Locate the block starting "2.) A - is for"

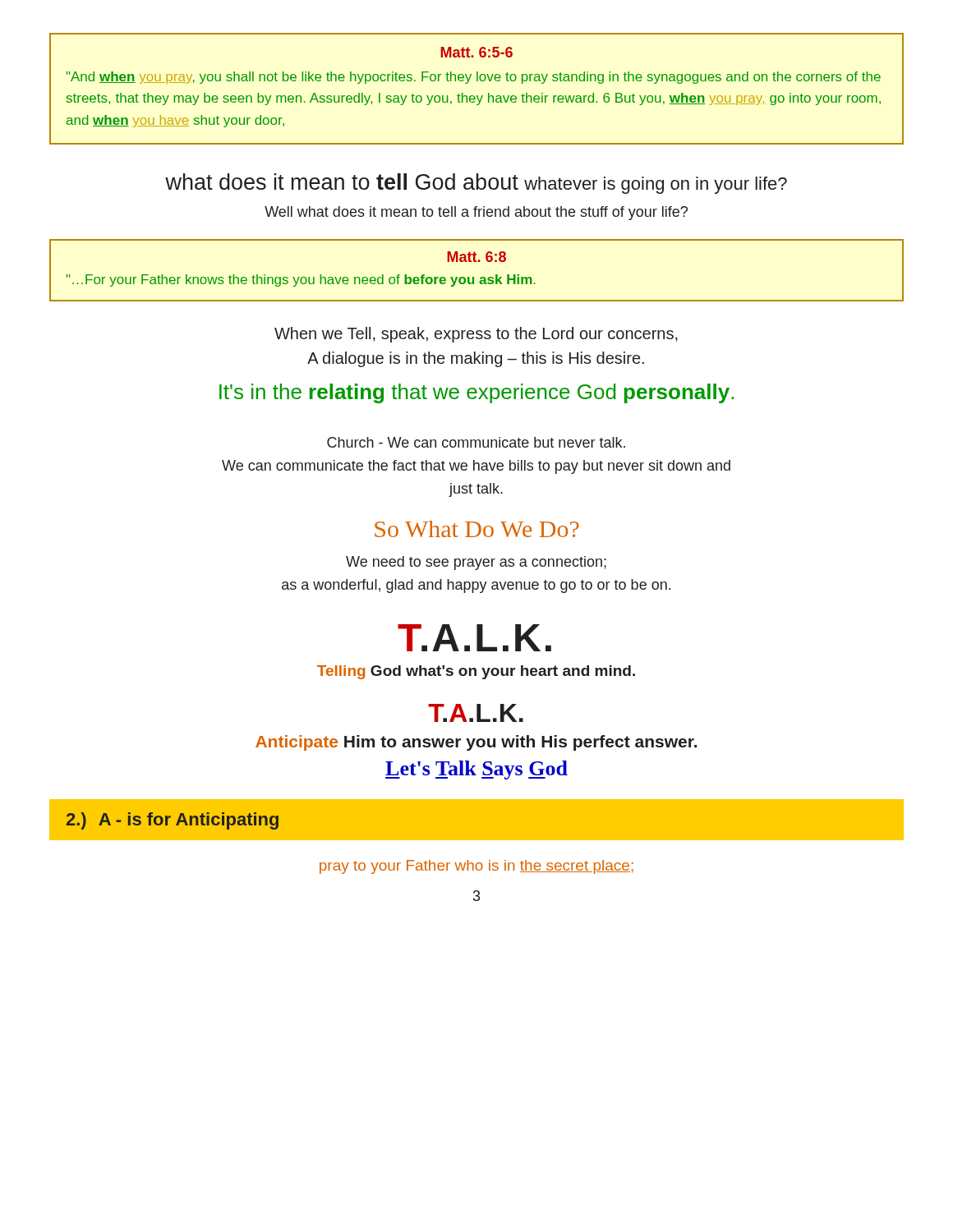(x=173, y=820)
